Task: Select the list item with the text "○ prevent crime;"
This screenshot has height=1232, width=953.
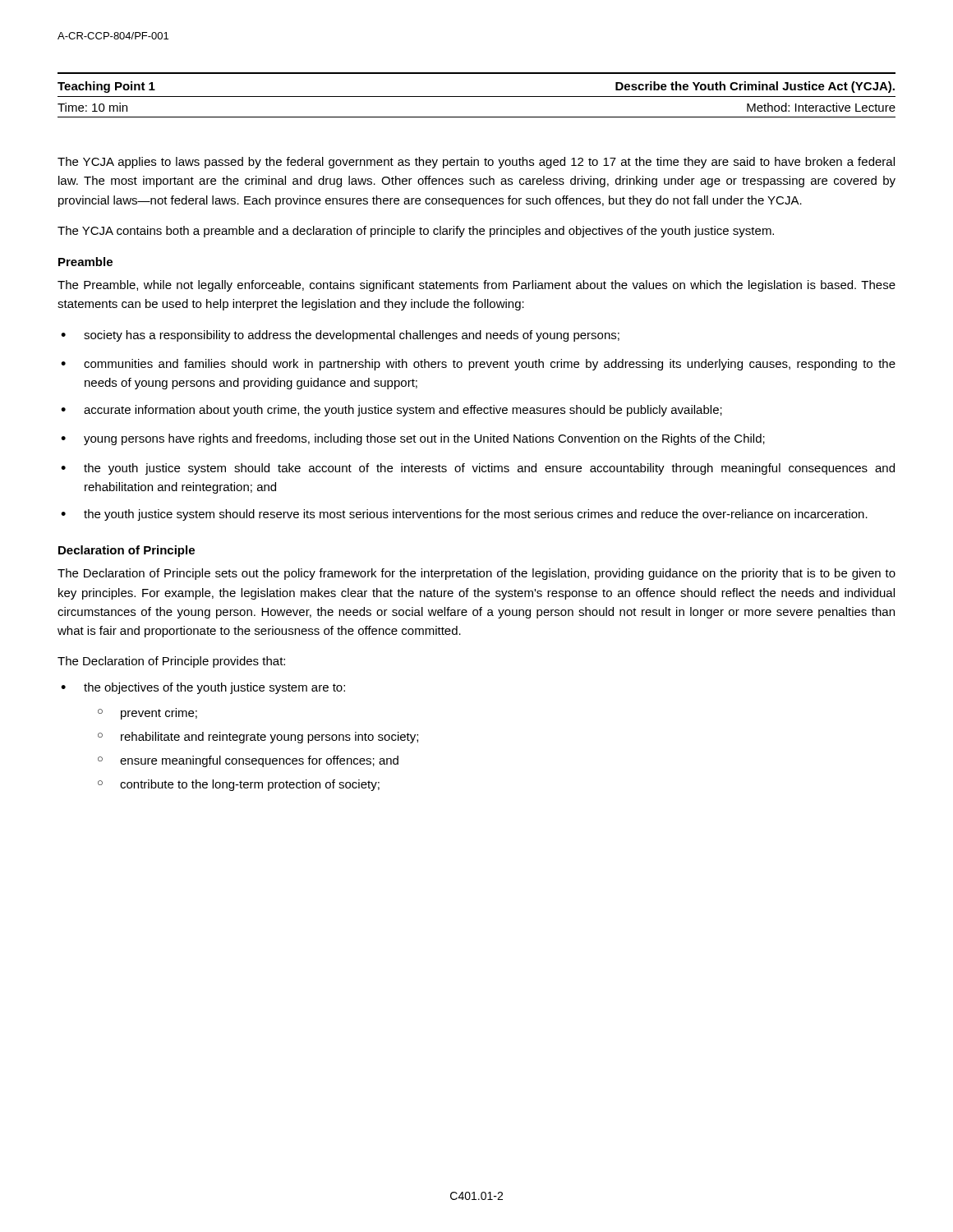Action: point(147,714)
